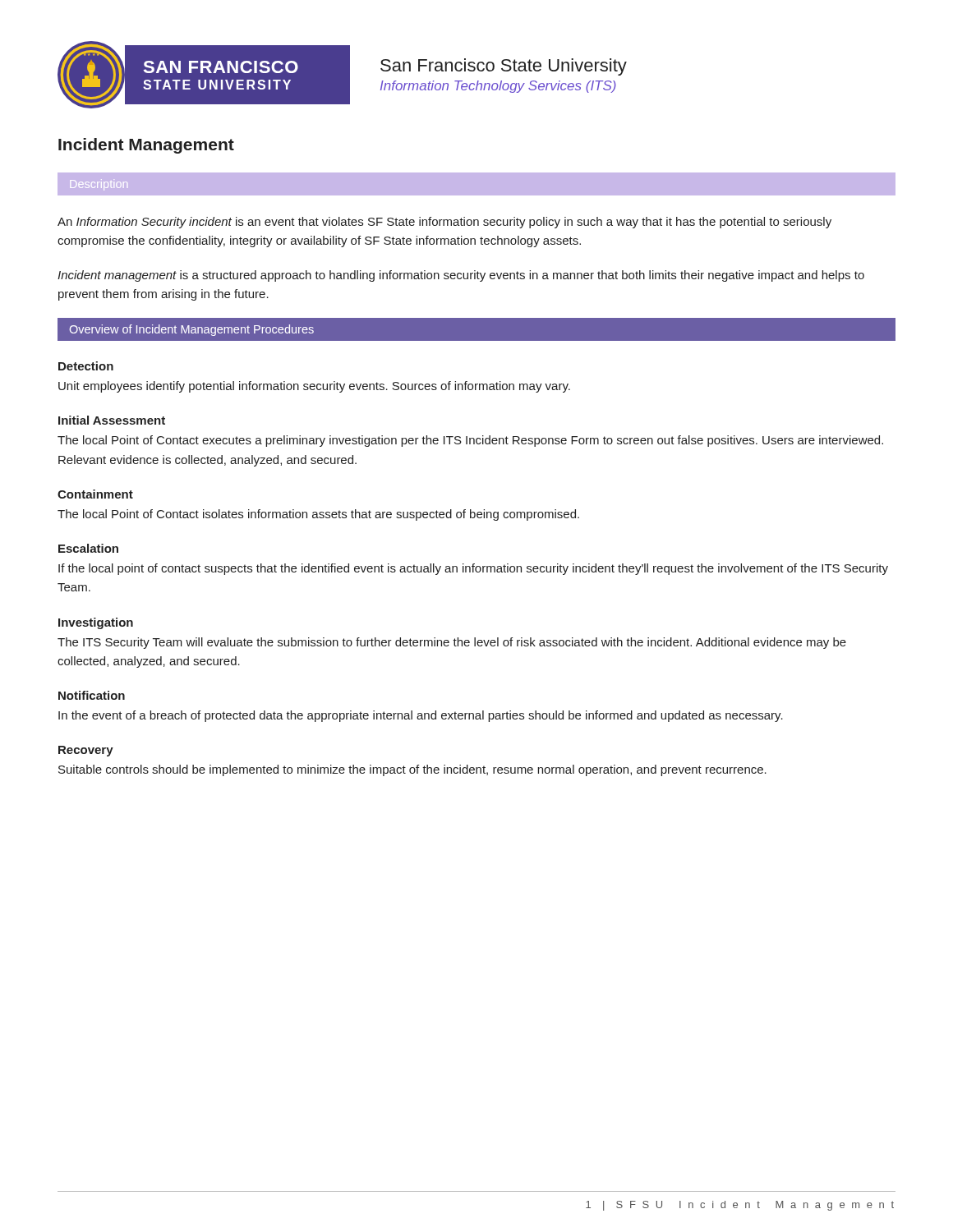Find "Incident Management" on this page
Screen dimensions: 1232x953
[146, 144]
